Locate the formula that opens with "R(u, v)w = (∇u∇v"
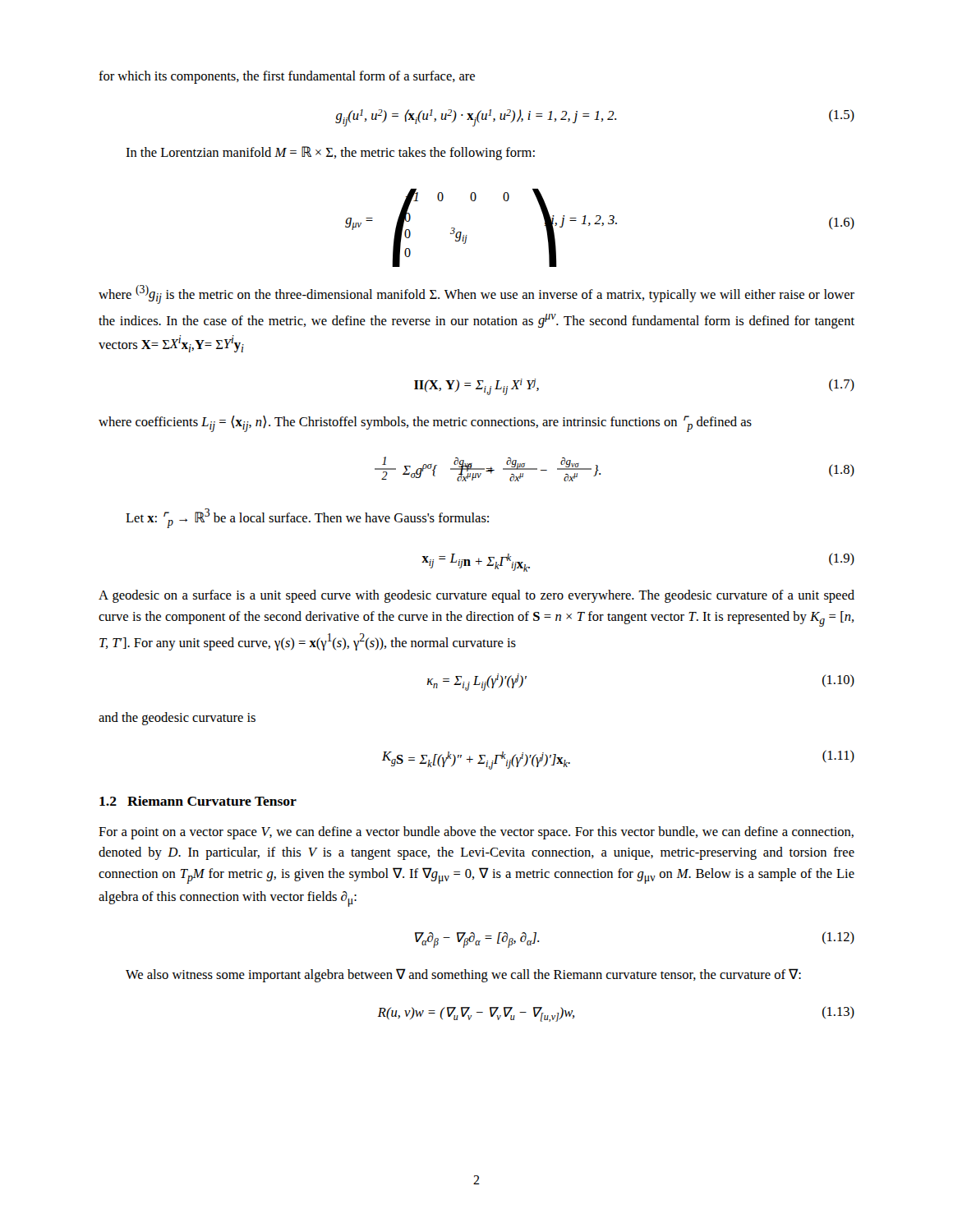 550,1012
